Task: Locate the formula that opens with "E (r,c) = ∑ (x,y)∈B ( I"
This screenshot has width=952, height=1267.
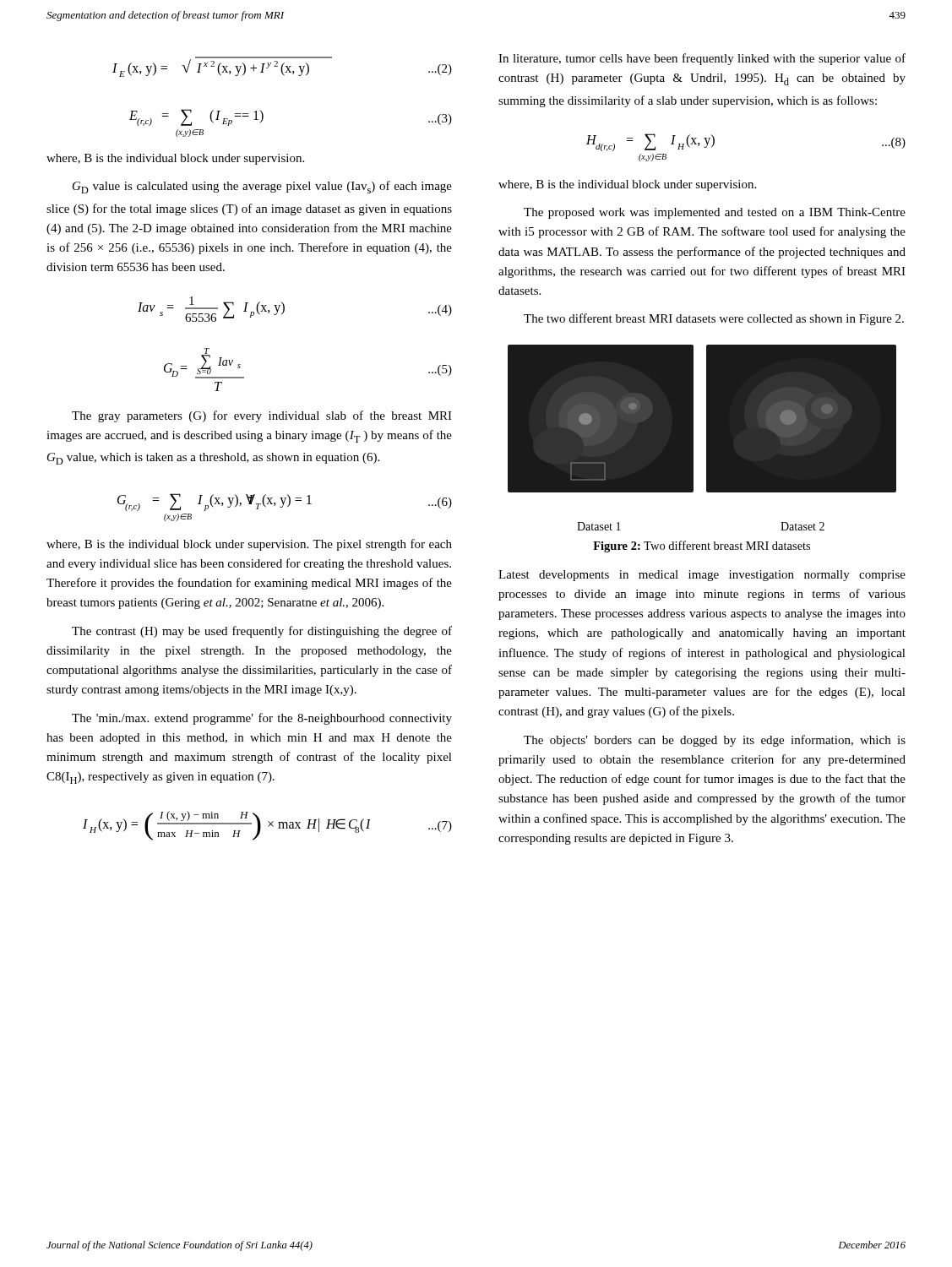Action: coord(249,118)
